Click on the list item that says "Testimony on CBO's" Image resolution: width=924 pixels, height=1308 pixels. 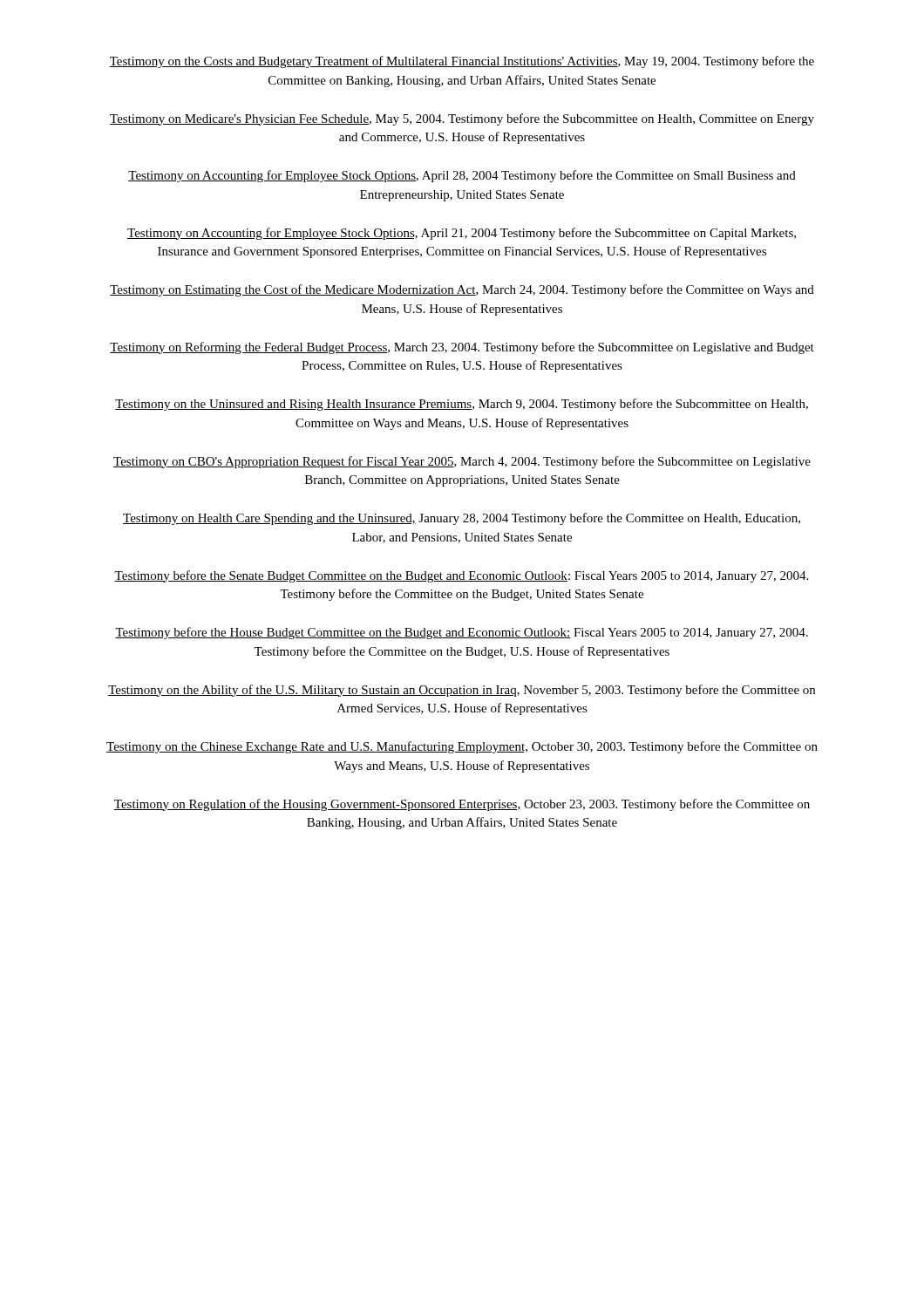click(x=462, y=470)
